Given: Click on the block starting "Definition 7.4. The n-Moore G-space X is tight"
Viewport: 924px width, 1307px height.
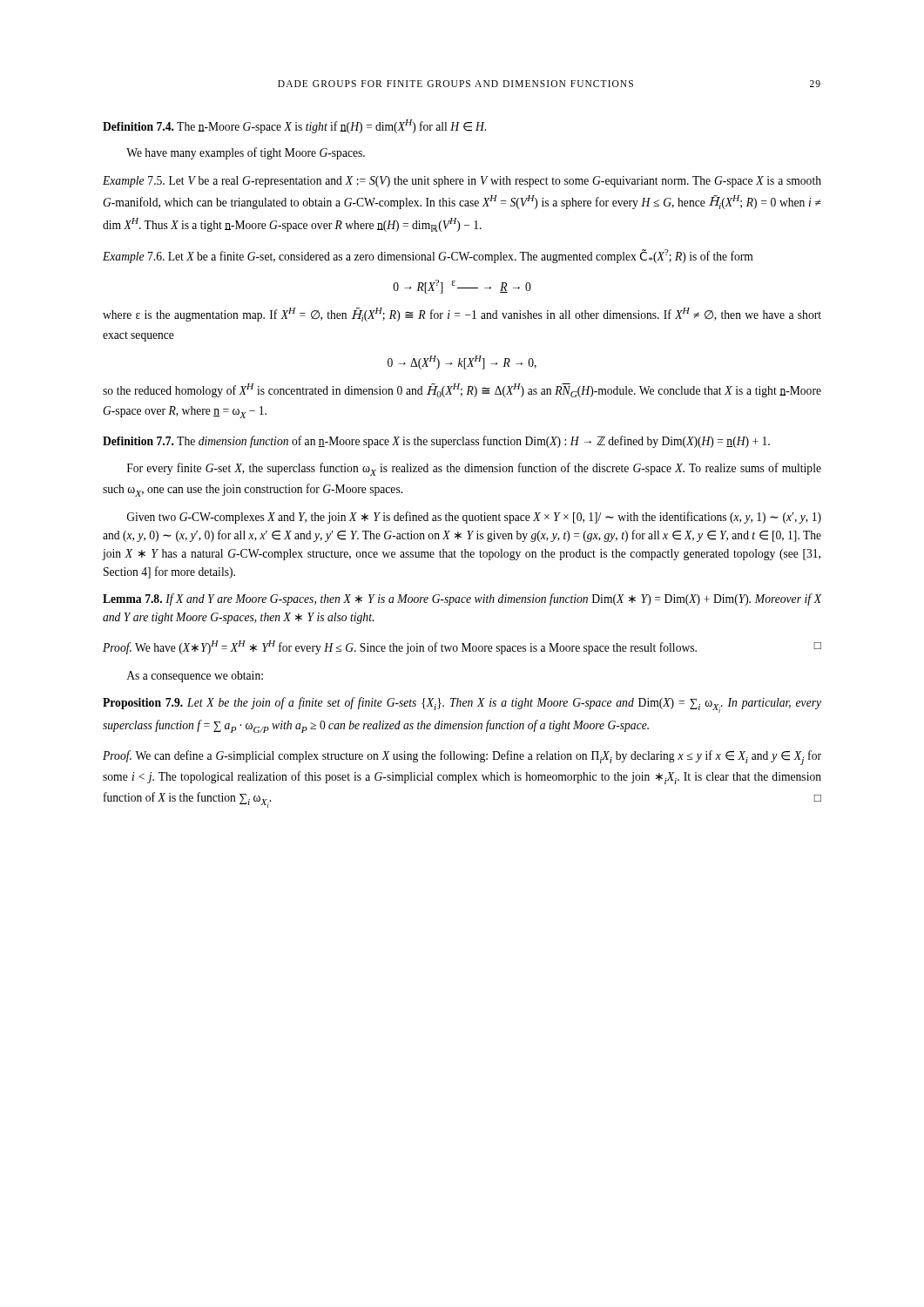Looking at the screenshot, I should pos(462,125).
